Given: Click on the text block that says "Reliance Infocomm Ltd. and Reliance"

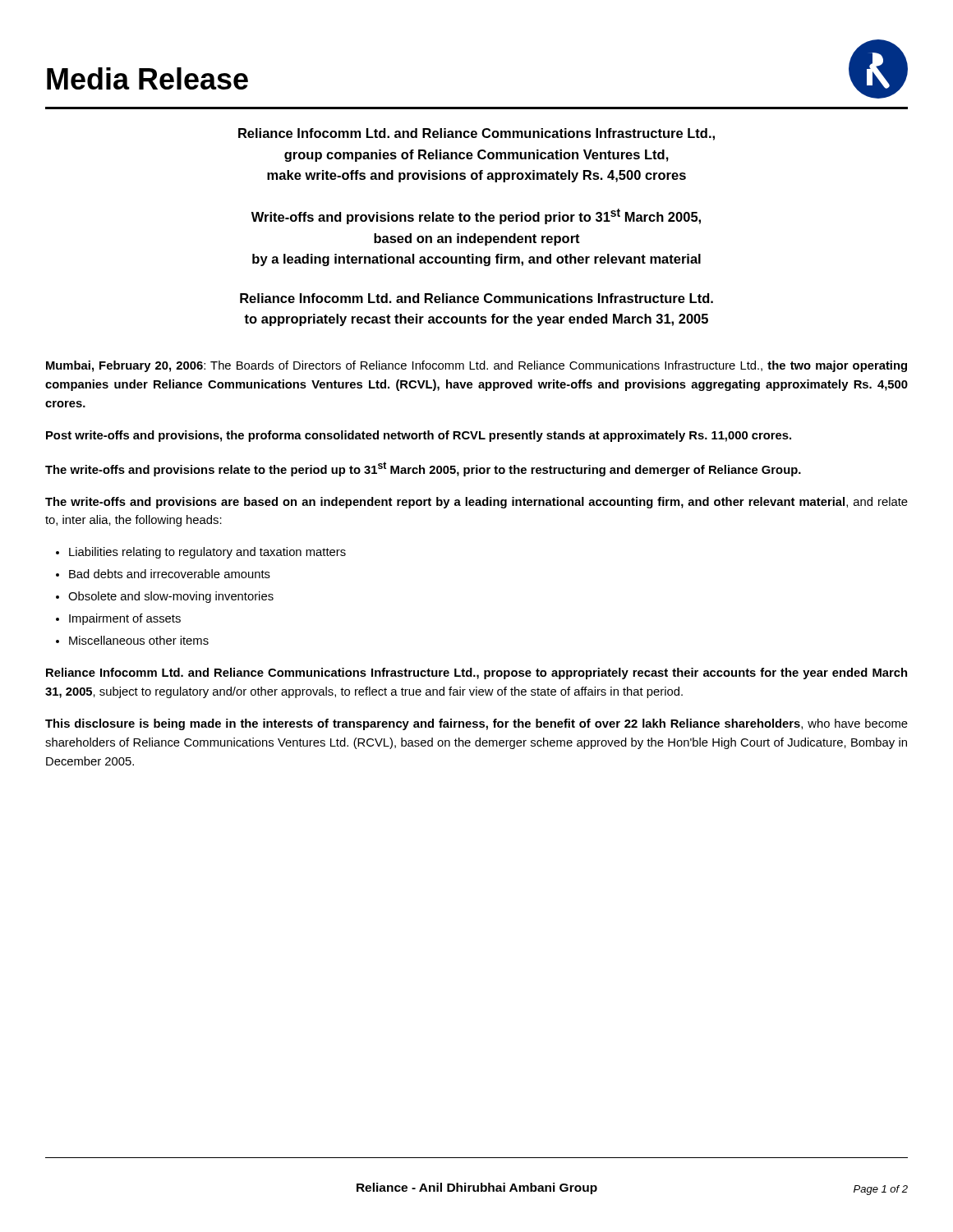Looking at the screenshot, I should [x=476, y=682].
